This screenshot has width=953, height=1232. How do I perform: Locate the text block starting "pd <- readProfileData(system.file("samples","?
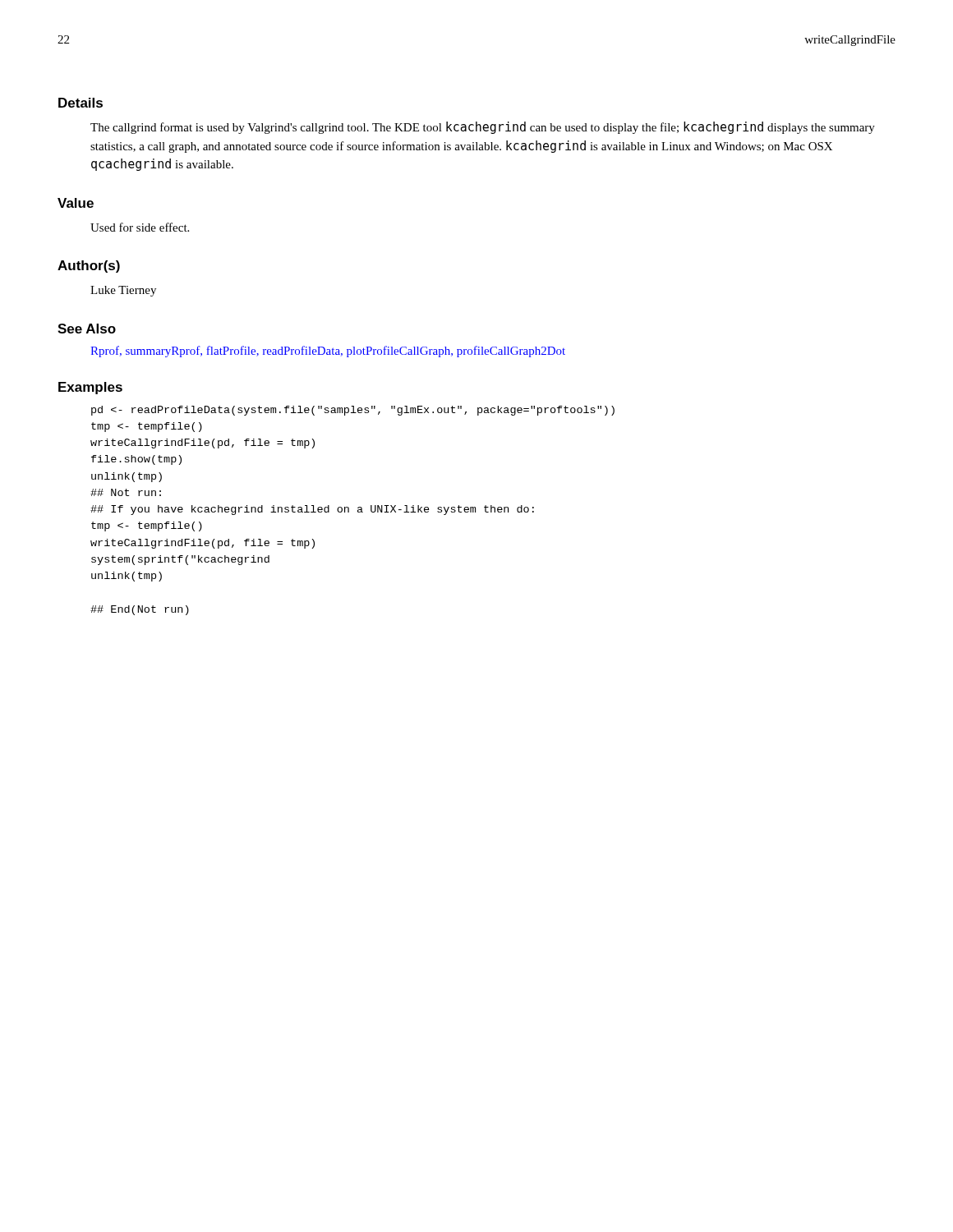(x=353, y=510)
